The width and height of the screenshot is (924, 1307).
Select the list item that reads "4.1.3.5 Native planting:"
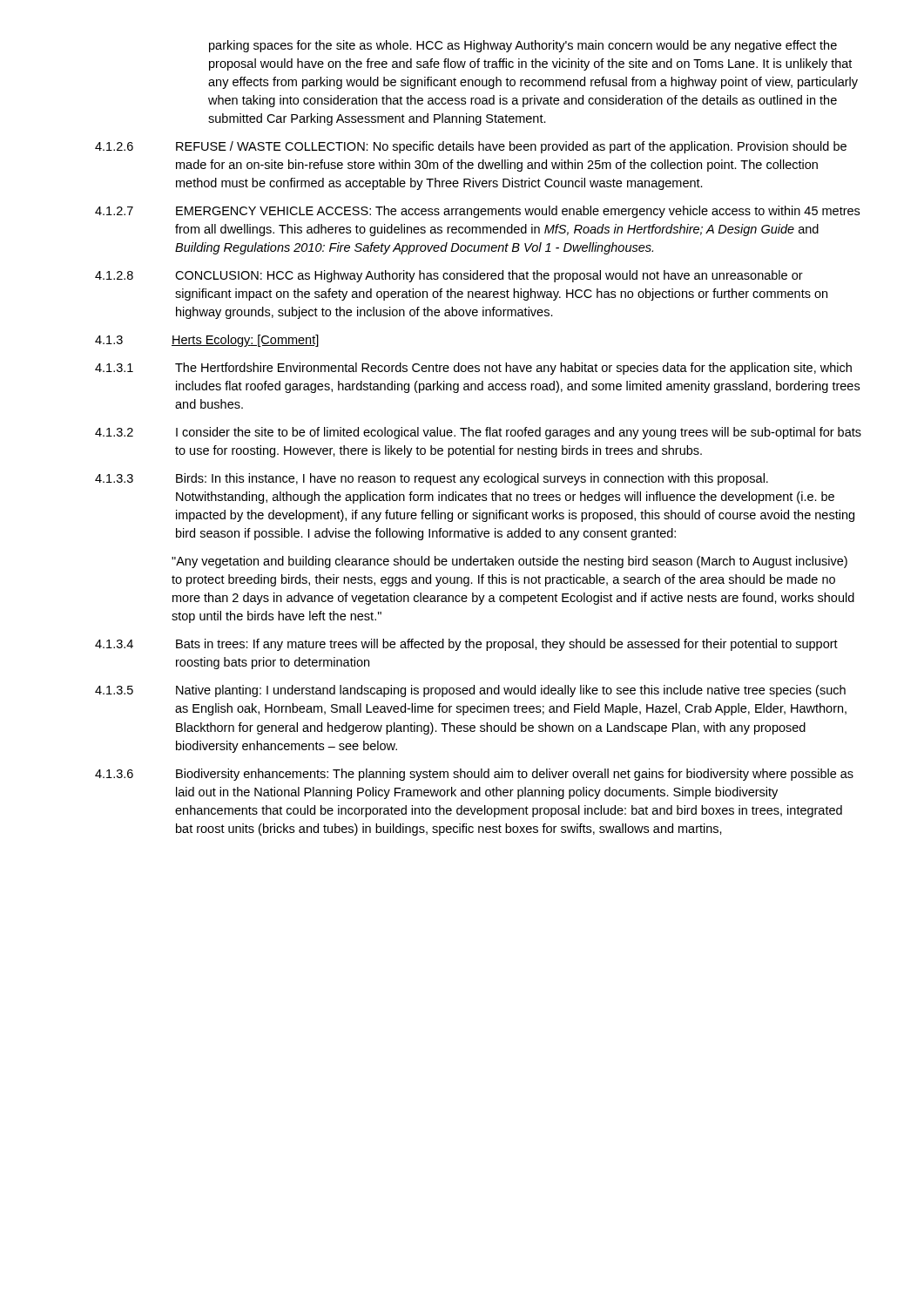478,718
